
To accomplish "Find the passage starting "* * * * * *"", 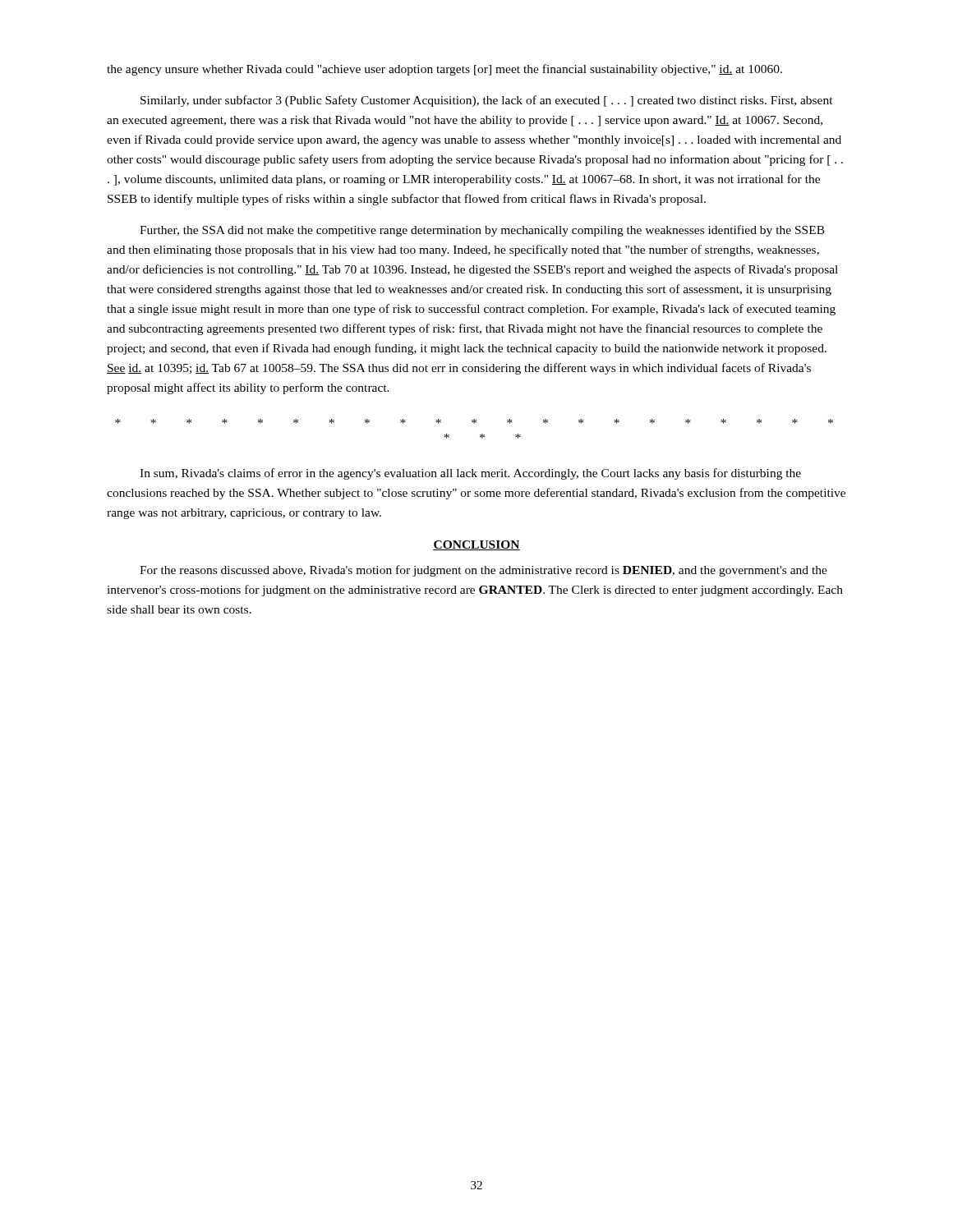I will tap(476, 430).
